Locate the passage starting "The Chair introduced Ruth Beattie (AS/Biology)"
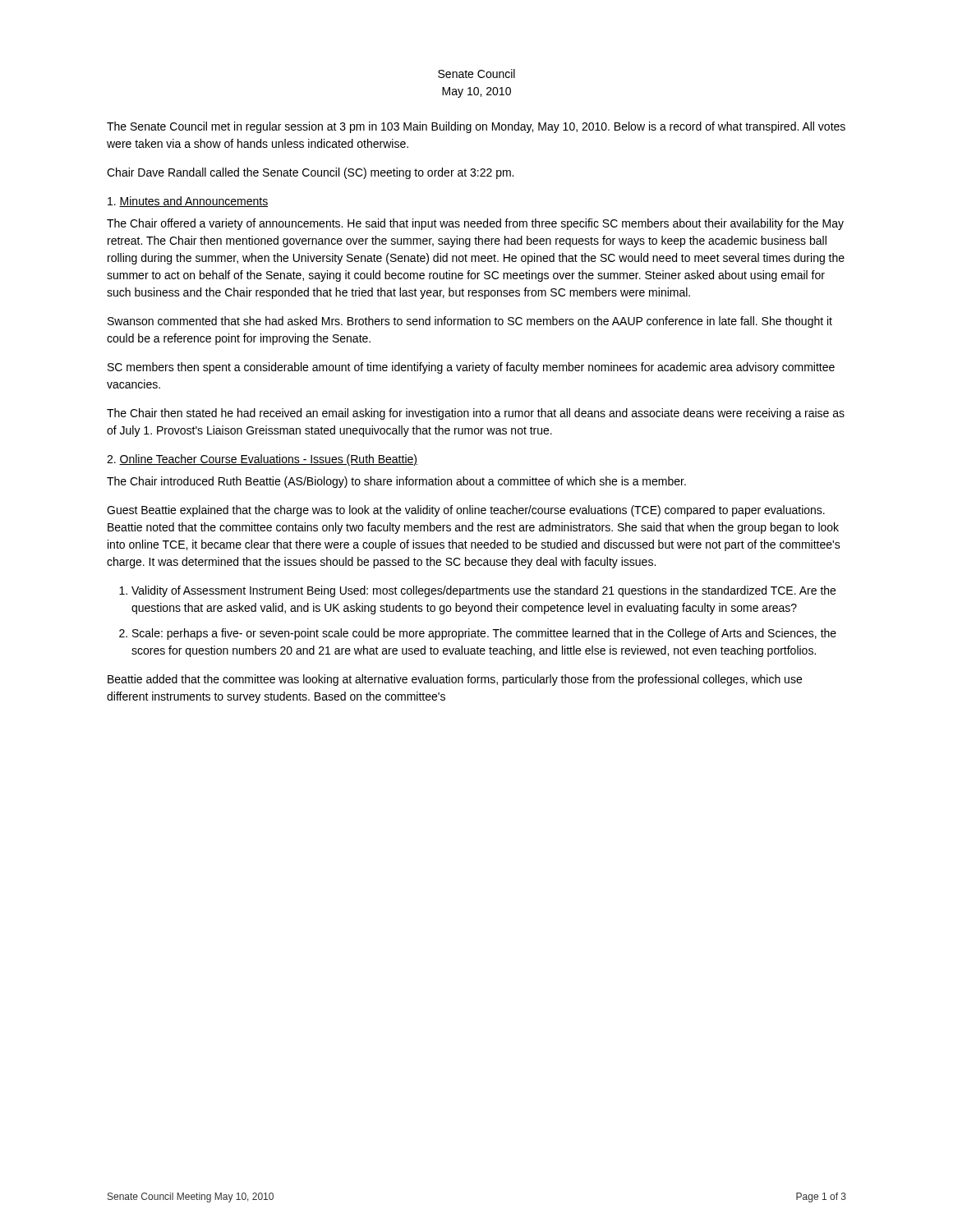Screen dimensions: 1232x953 (397, 481)
